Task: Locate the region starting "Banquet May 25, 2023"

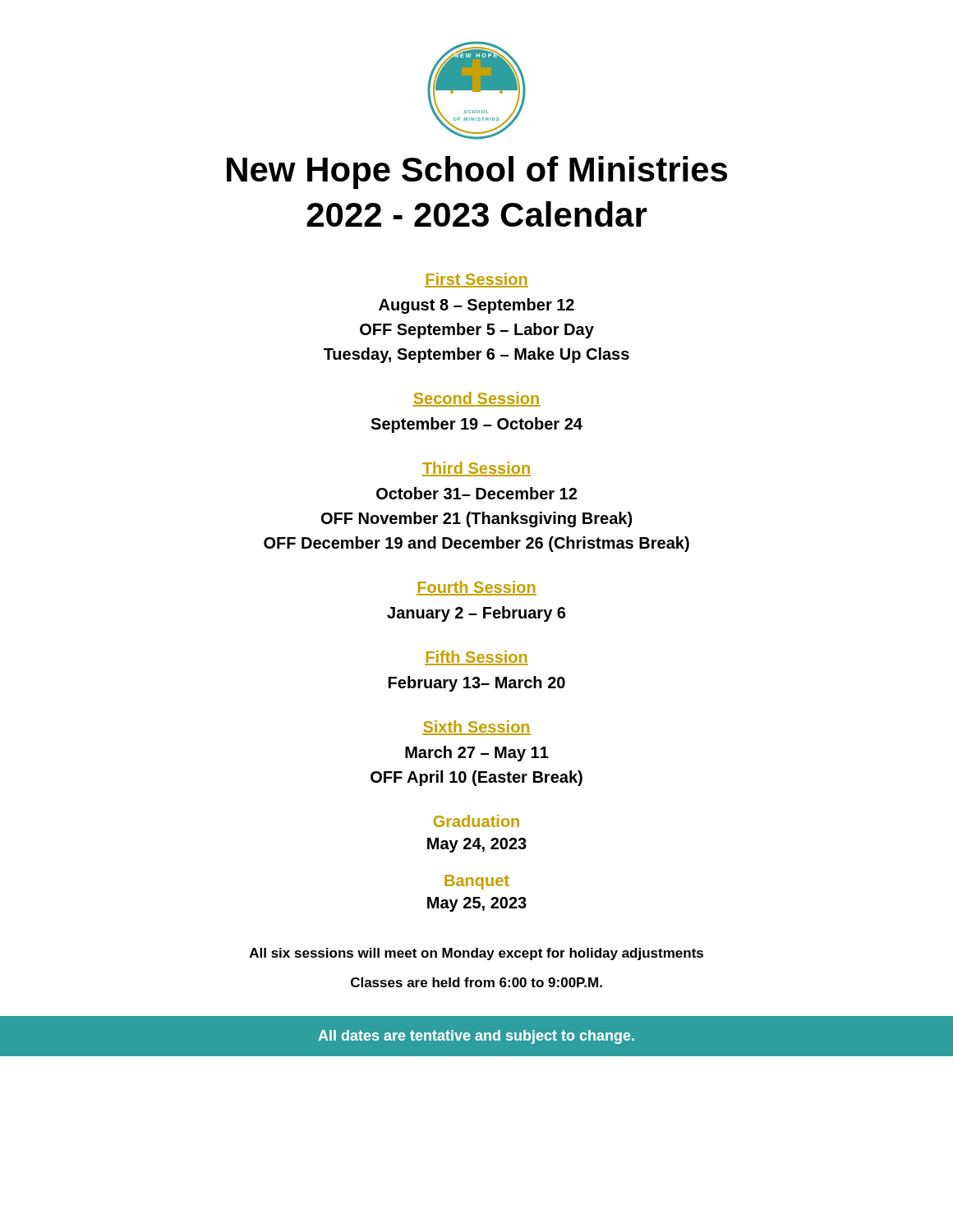Action: pos(476,892)
